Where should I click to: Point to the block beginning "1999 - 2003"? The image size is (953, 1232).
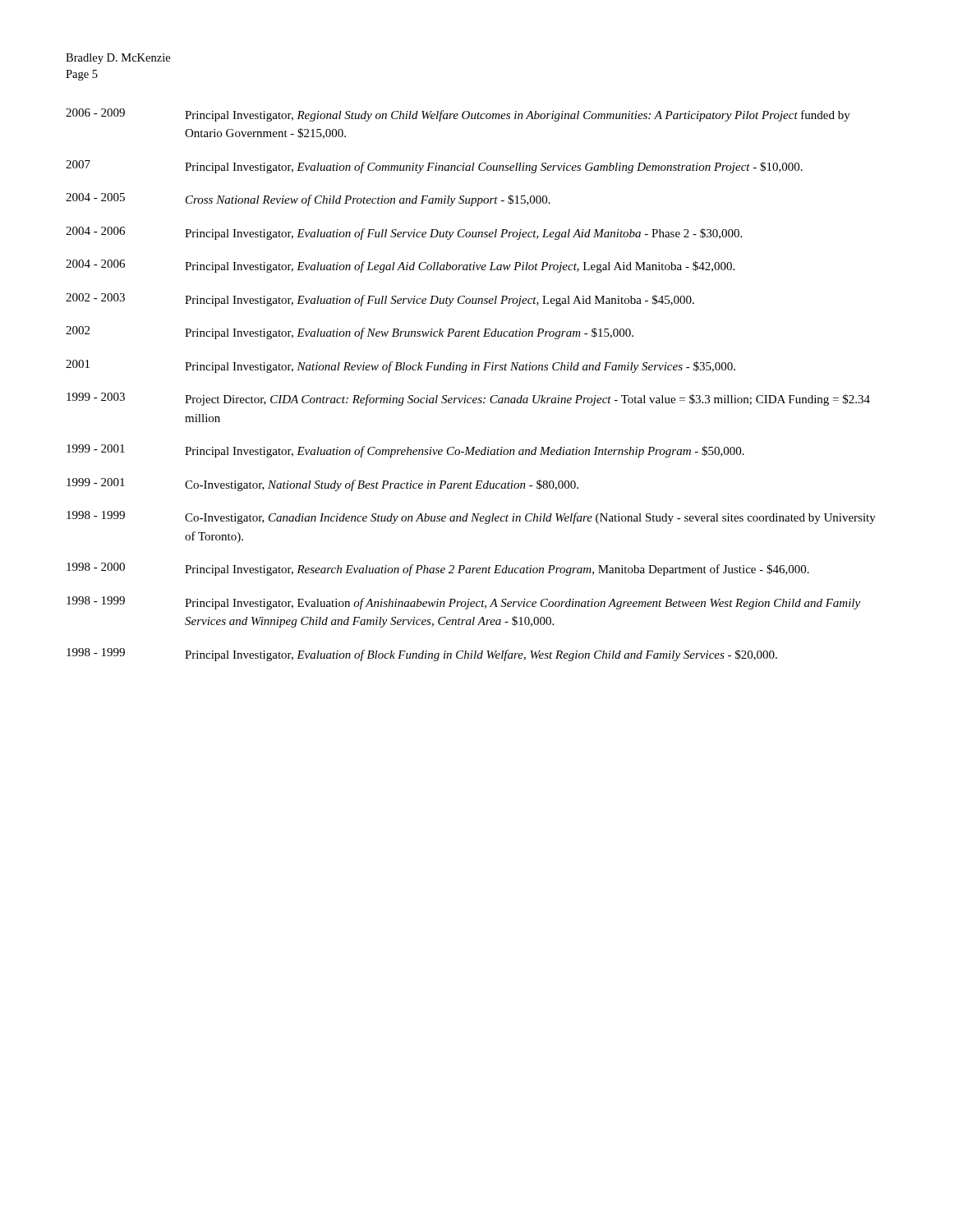[476, 409]
